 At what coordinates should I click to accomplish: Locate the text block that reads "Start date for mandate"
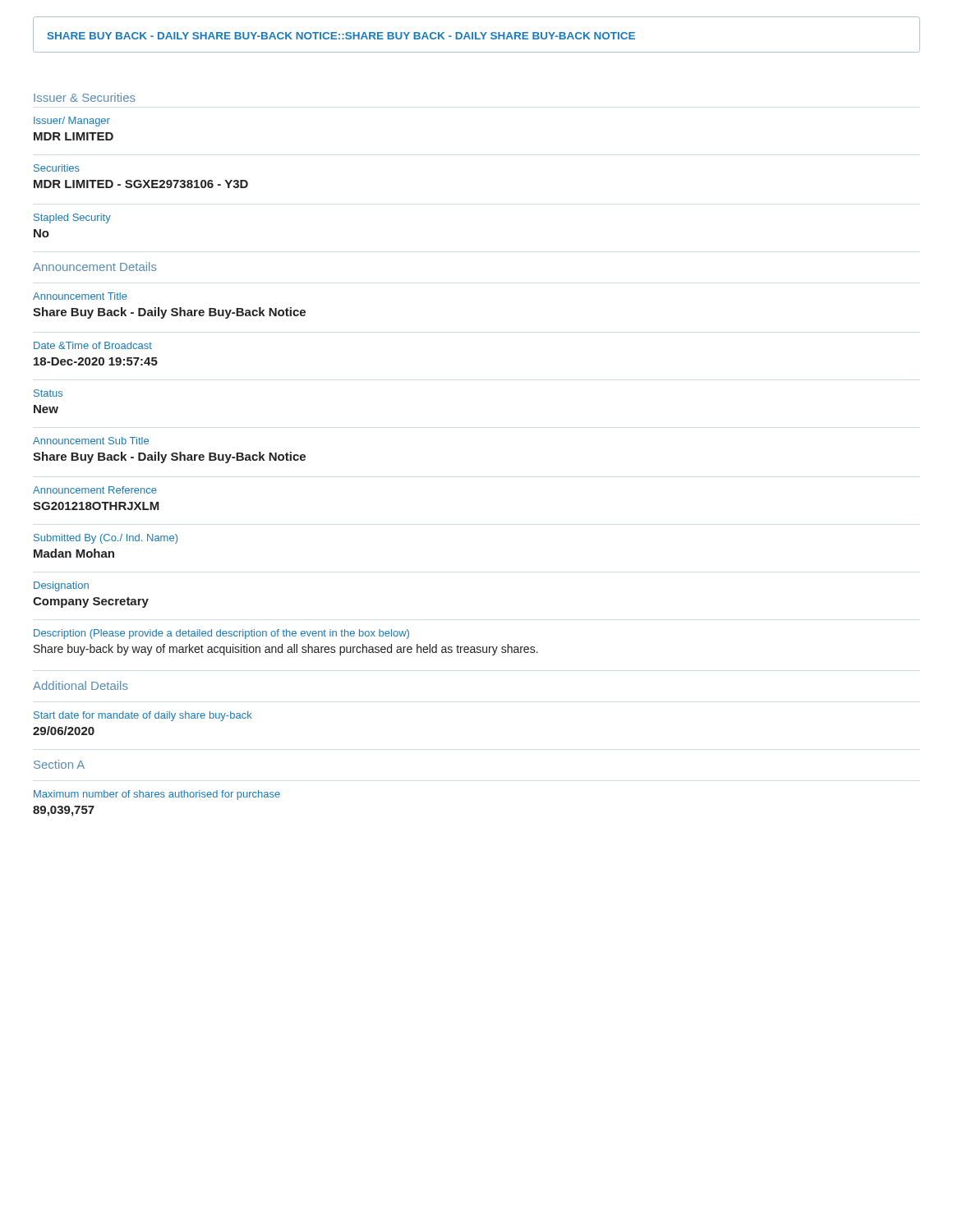point(142,715)
